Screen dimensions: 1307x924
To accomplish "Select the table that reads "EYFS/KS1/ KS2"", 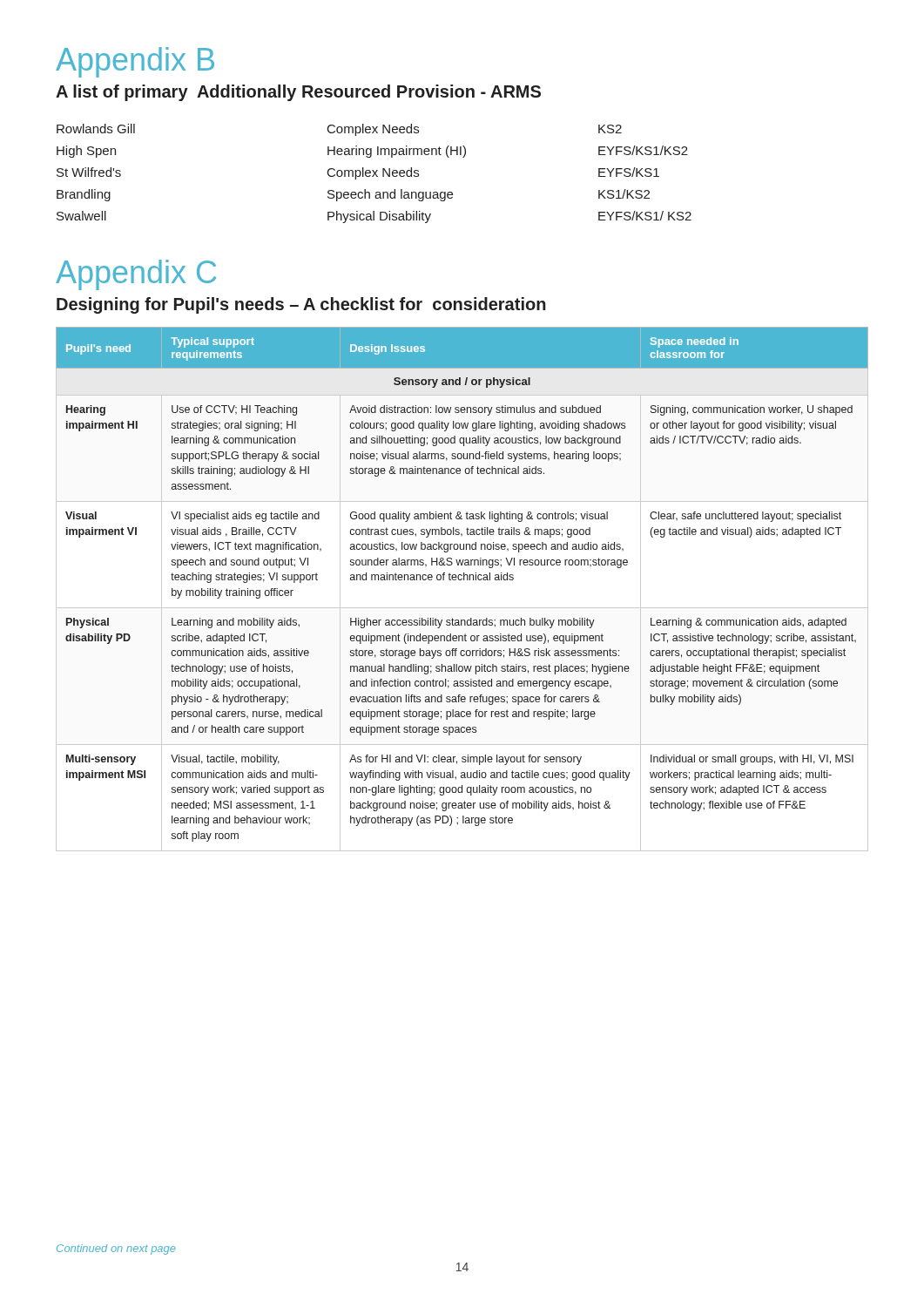I will tap(462, 172).
